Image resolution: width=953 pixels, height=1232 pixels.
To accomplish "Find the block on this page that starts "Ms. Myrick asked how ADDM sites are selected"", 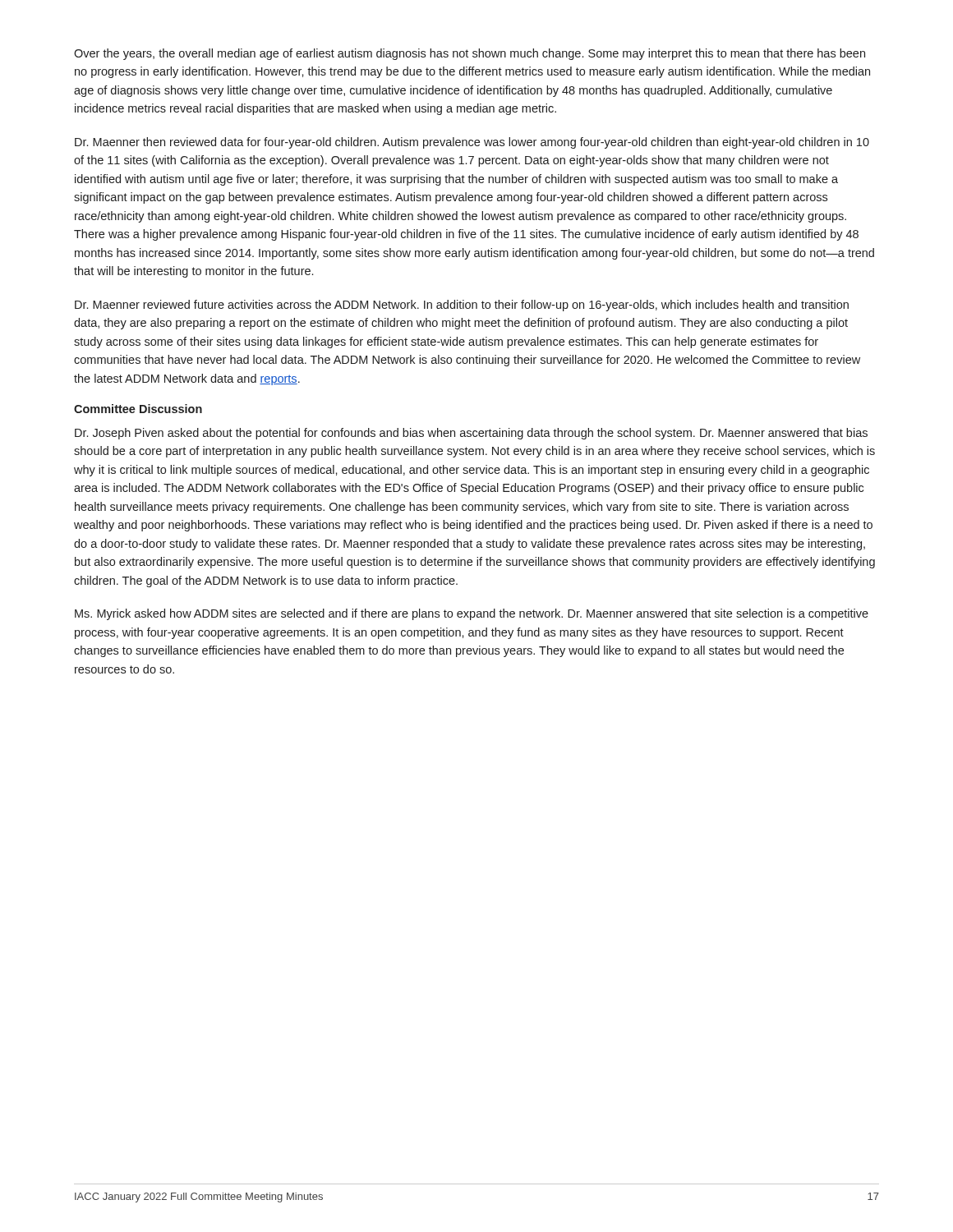I will [x=471, y=641].
